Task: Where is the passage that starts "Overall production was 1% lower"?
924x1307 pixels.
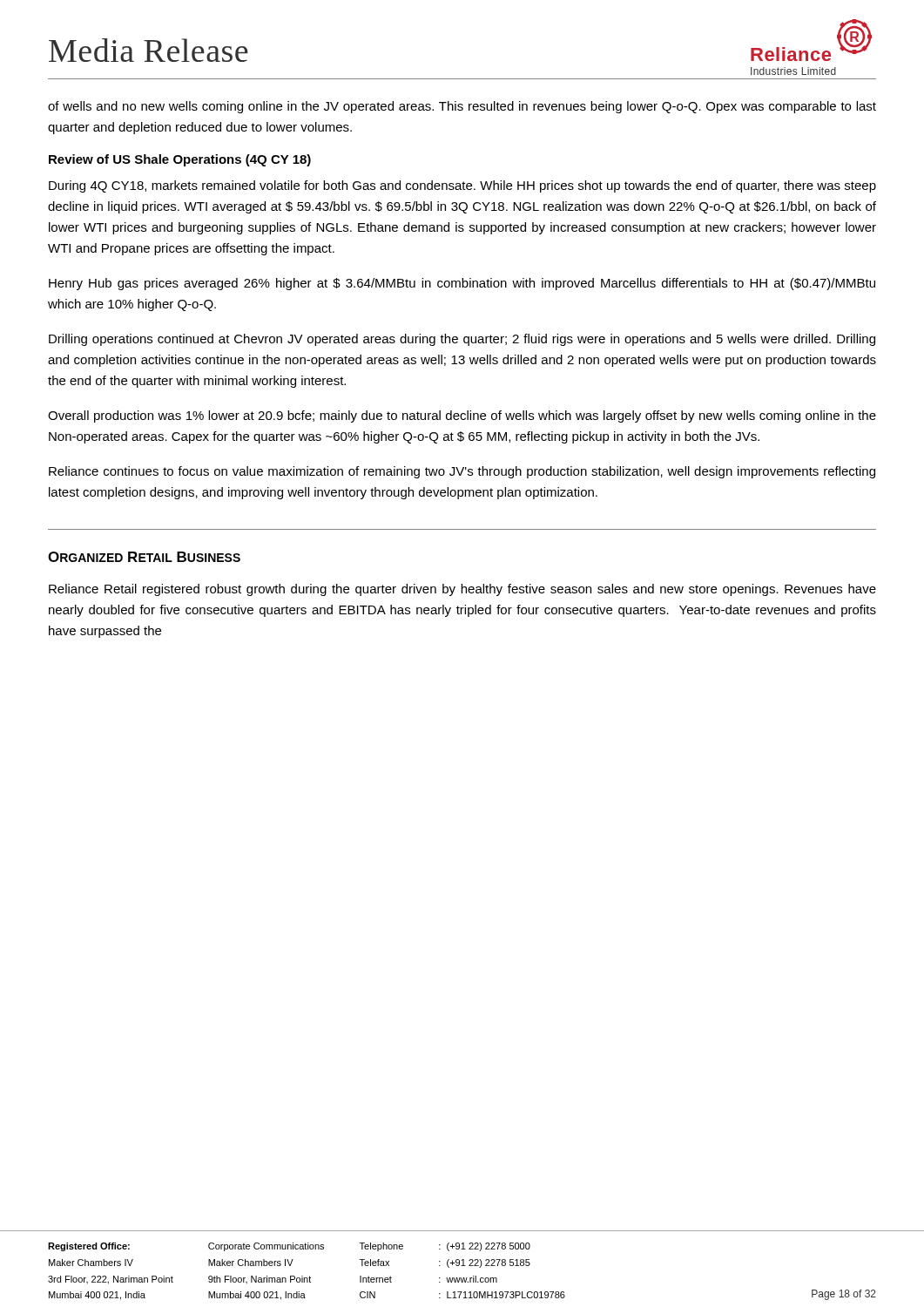Action: pyautogui.click(x=462, y=426)
